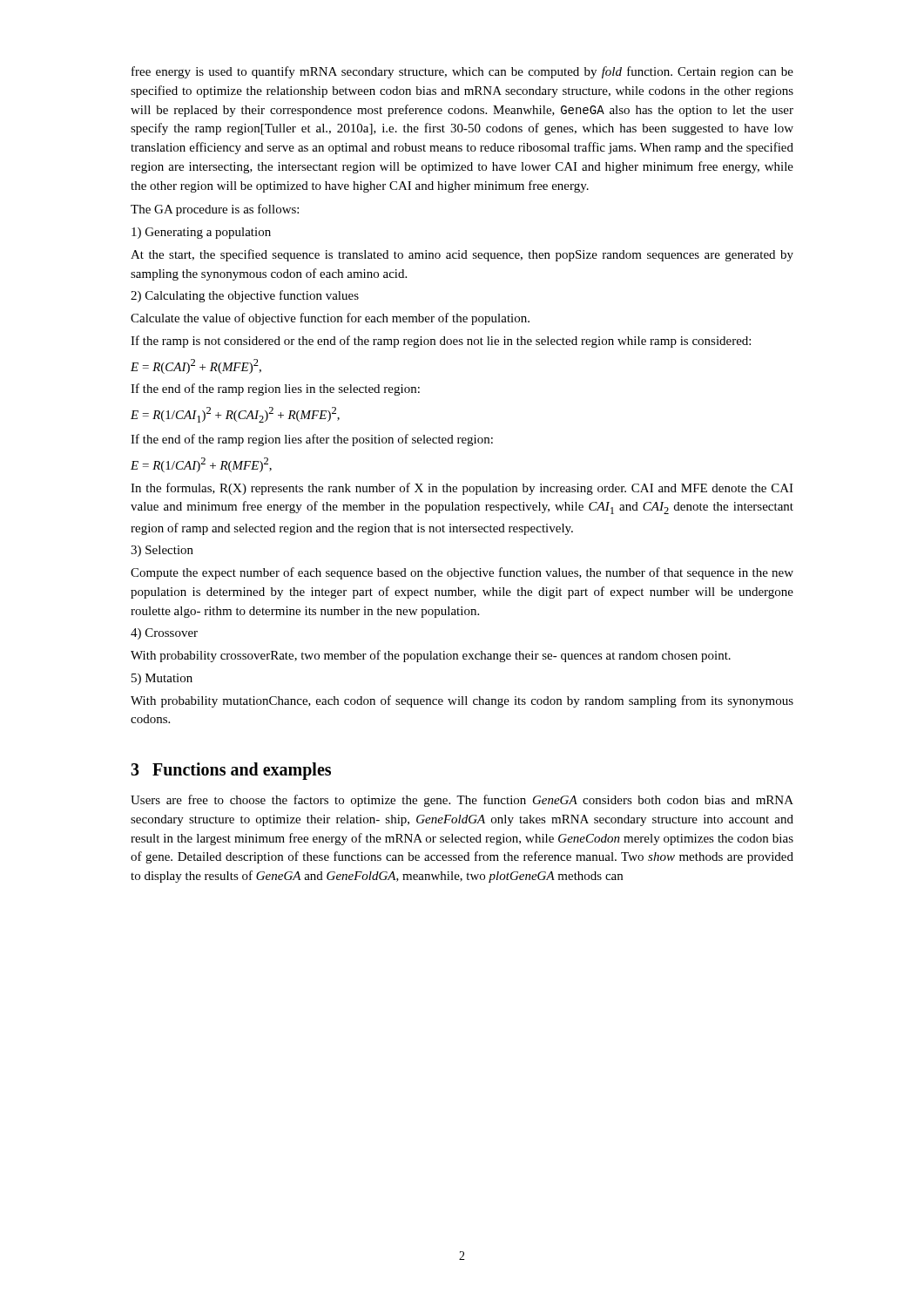
Task: Find the text block containing "With probability crossoverRate, two member of the"
Action: [431, 655]
